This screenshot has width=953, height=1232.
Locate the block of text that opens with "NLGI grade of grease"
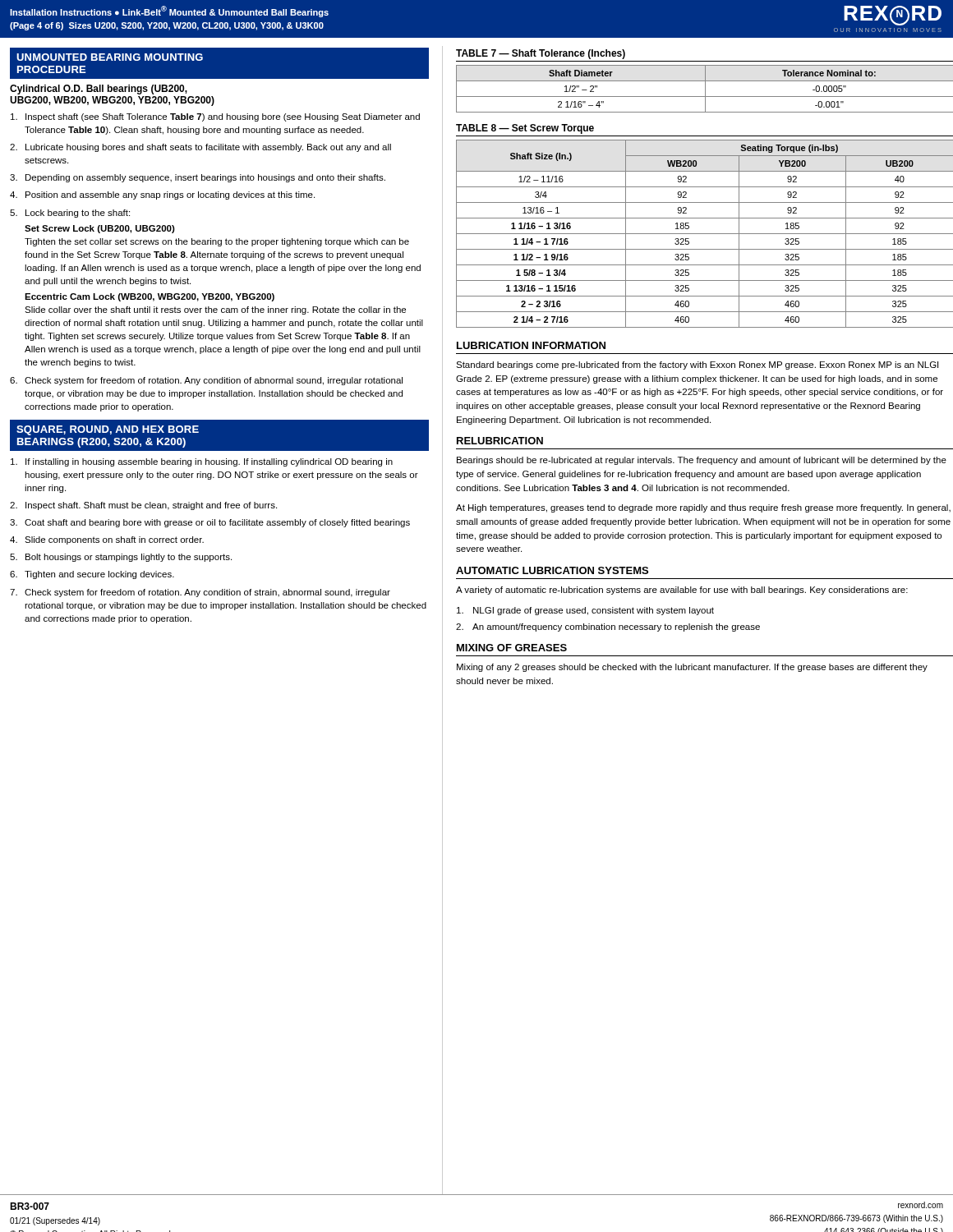tap(585, 610)
